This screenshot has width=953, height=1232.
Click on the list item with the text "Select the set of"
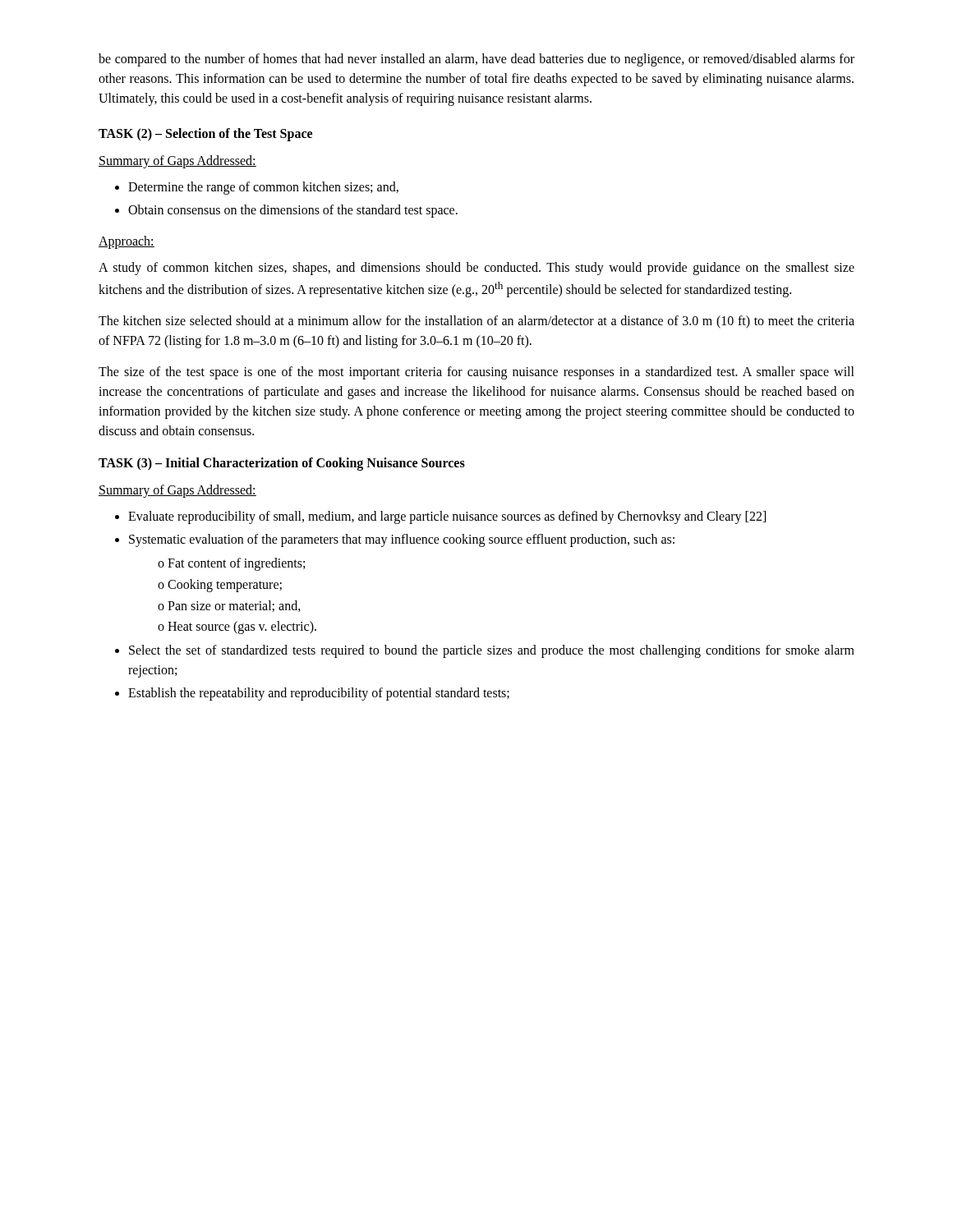(x=491, y=660)
